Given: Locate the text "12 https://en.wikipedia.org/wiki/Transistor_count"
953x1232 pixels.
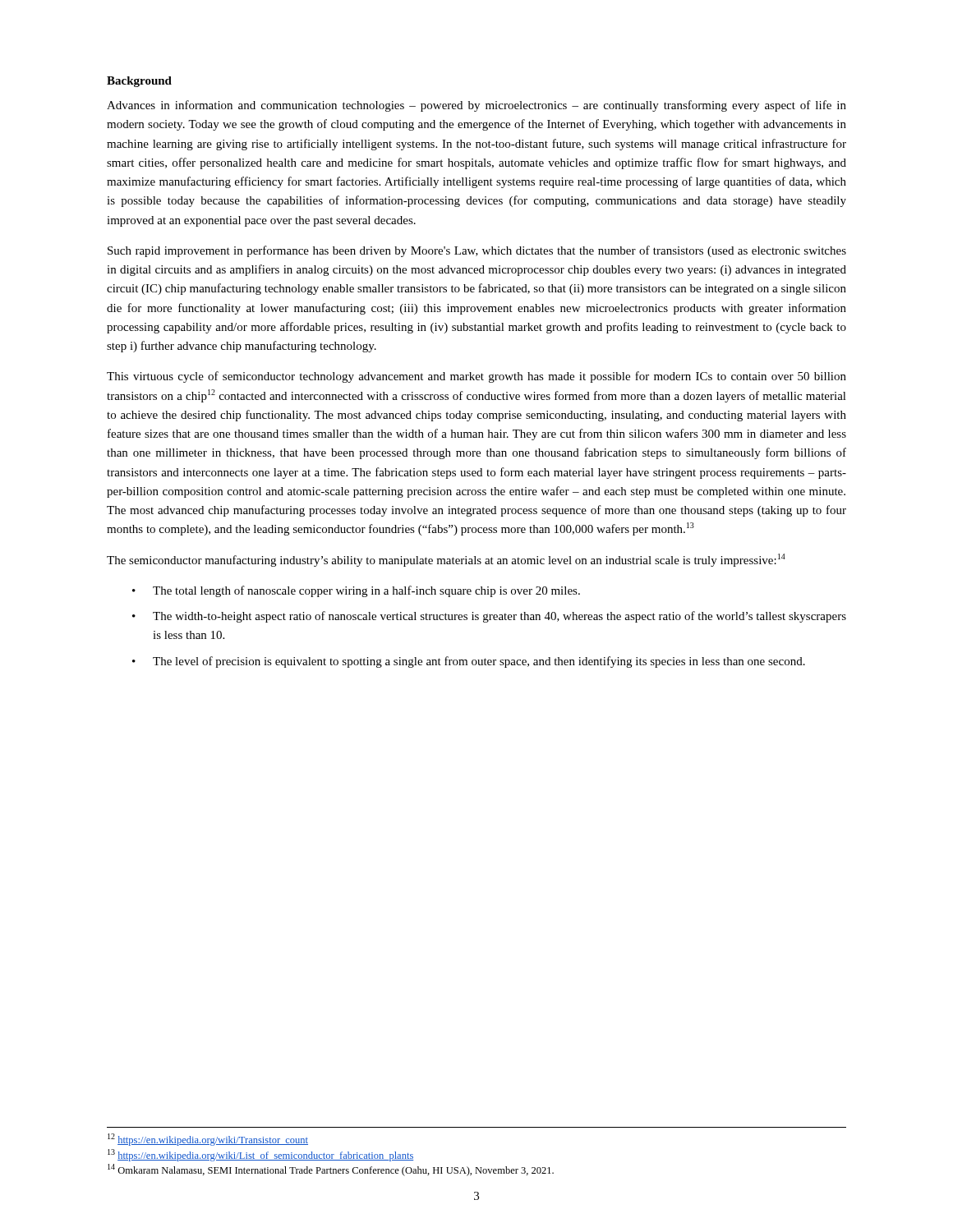Looking at the screenshot, I should point(207,1139).
